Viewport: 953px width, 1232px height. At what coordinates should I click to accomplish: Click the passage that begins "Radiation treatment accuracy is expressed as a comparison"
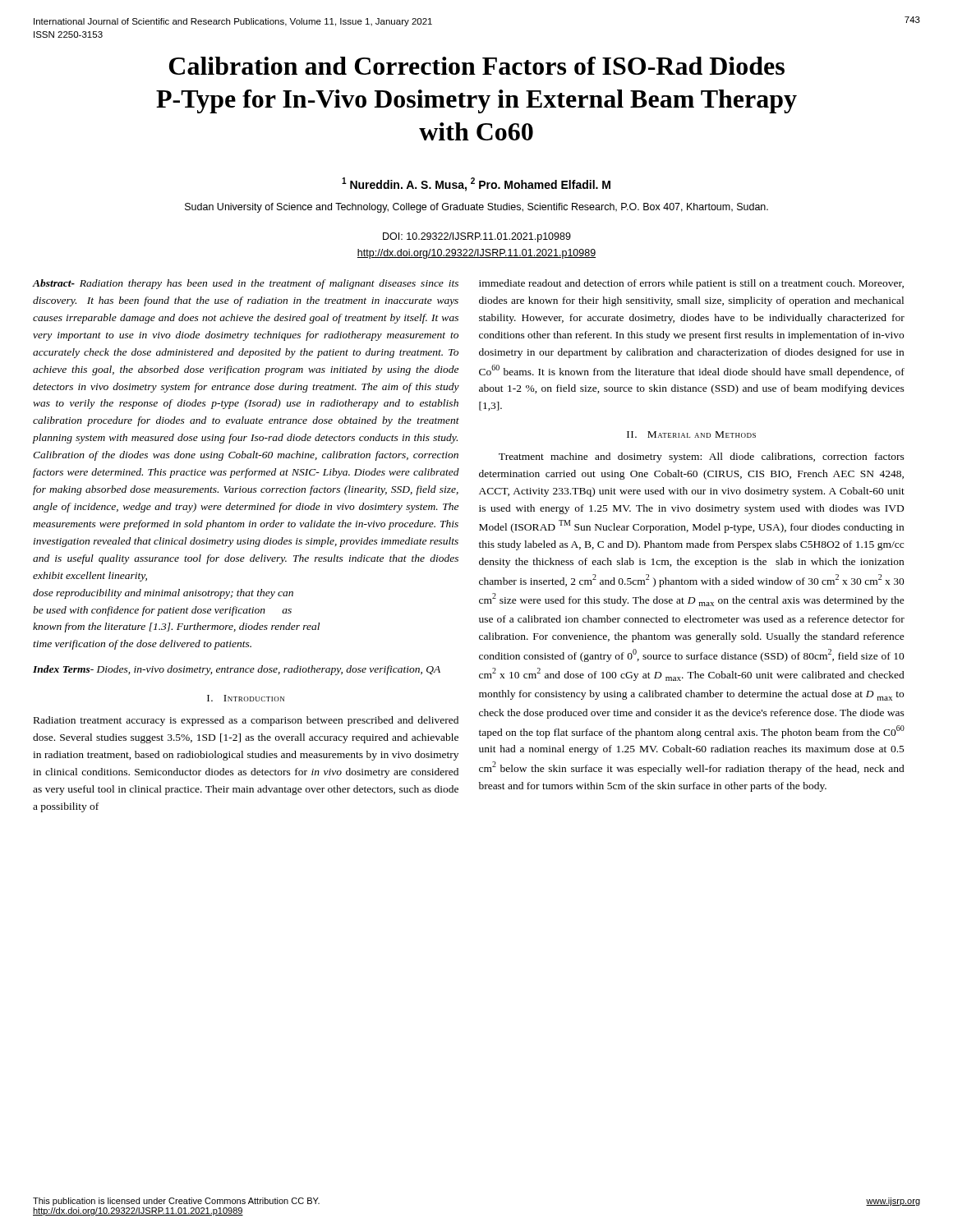(x=246, y=763)
